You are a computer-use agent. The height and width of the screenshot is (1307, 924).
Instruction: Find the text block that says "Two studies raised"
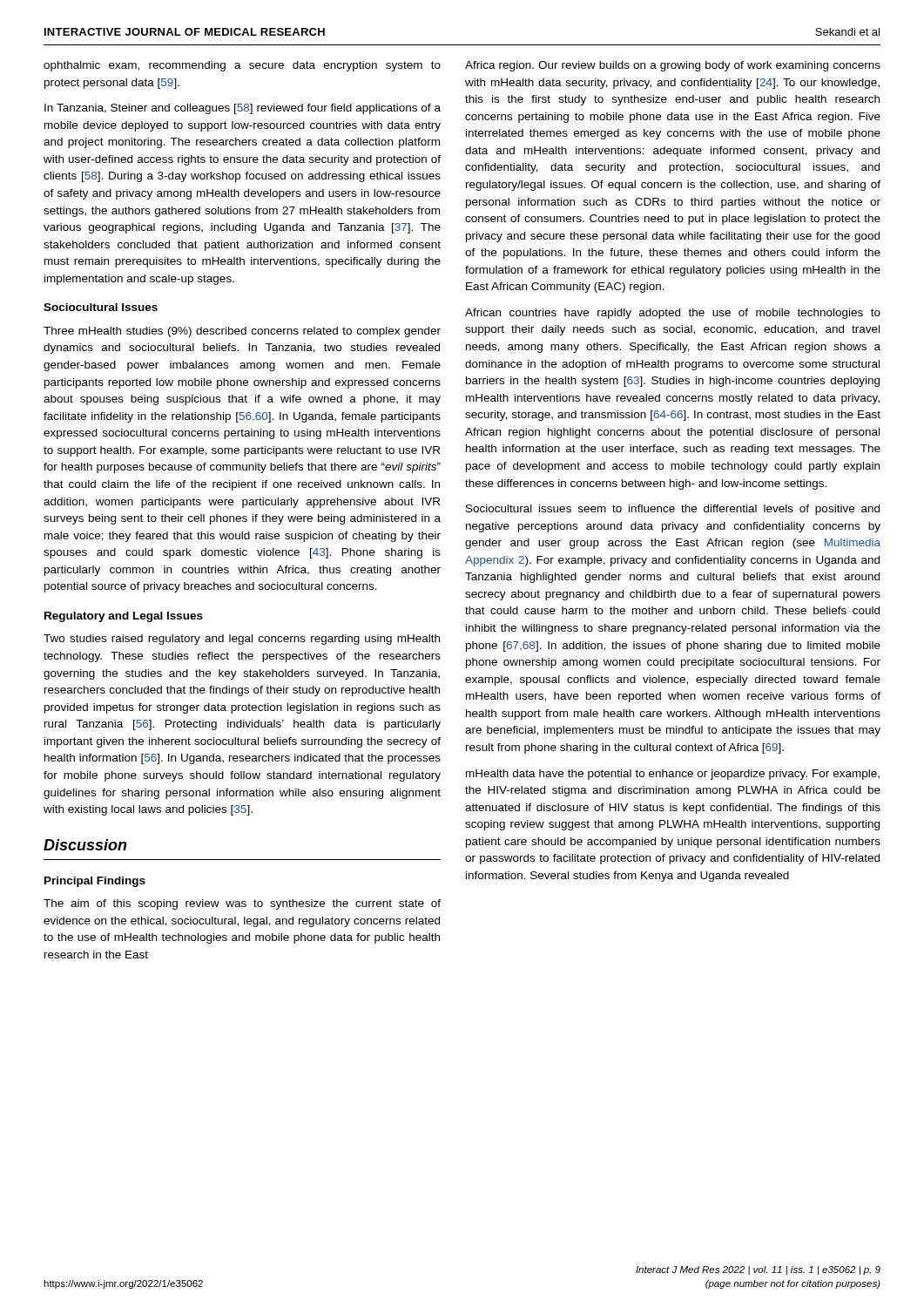pyautogui.click(x=242, y=724)
